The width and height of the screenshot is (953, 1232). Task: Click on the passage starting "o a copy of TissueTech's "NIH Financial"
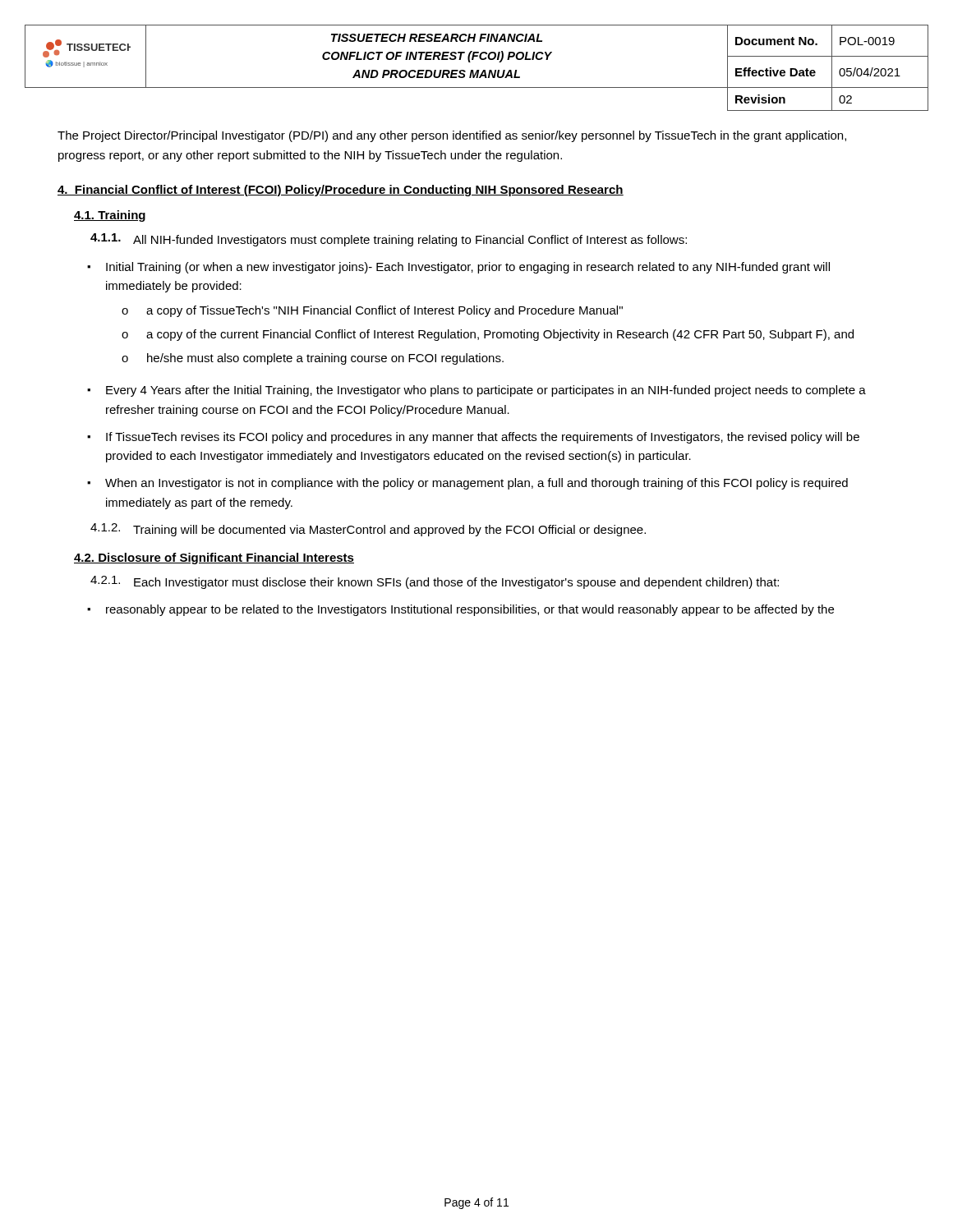pyautogui.click(x=509, y=310)
